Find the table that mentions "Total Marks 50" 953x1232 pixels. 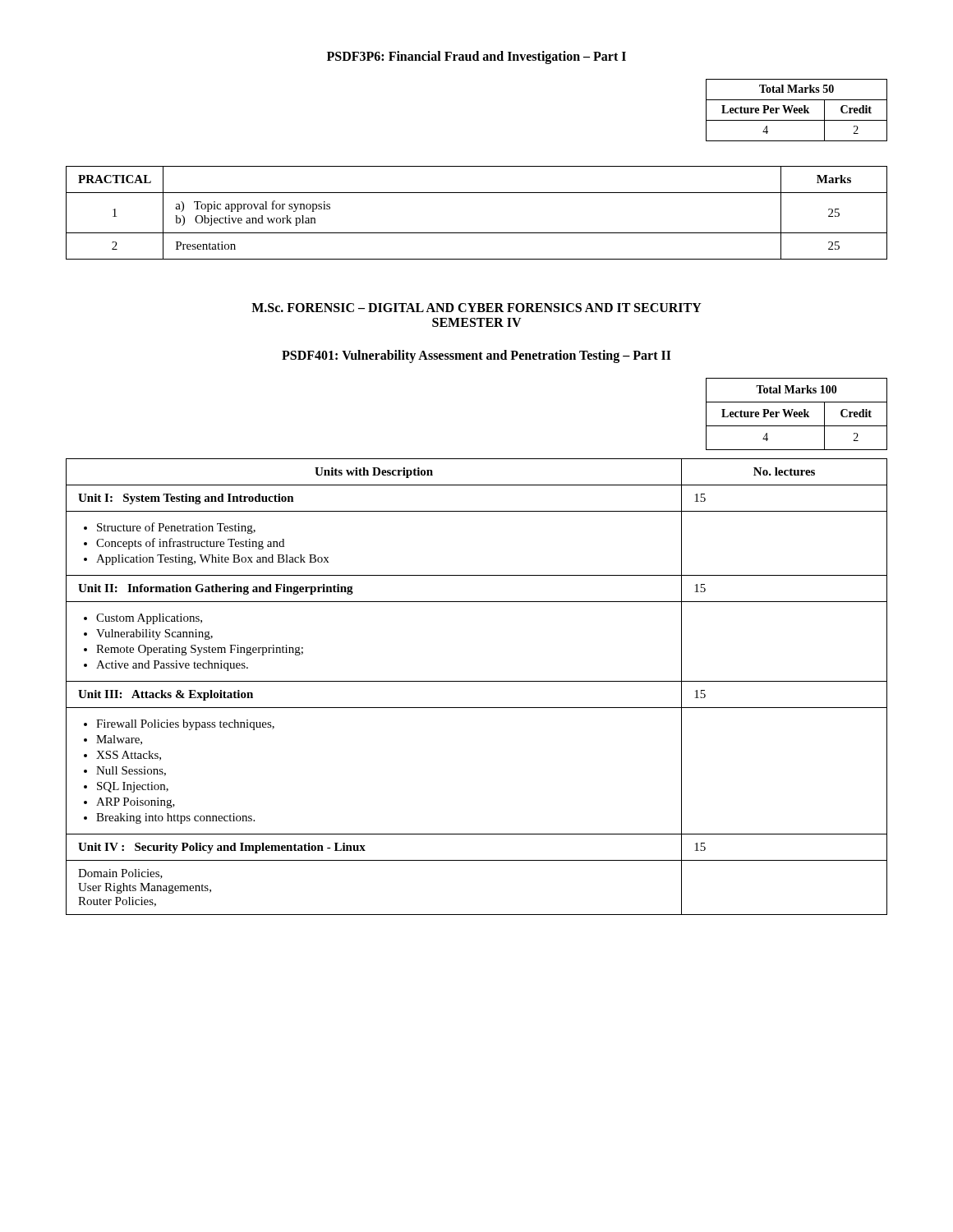click(476, 110)
